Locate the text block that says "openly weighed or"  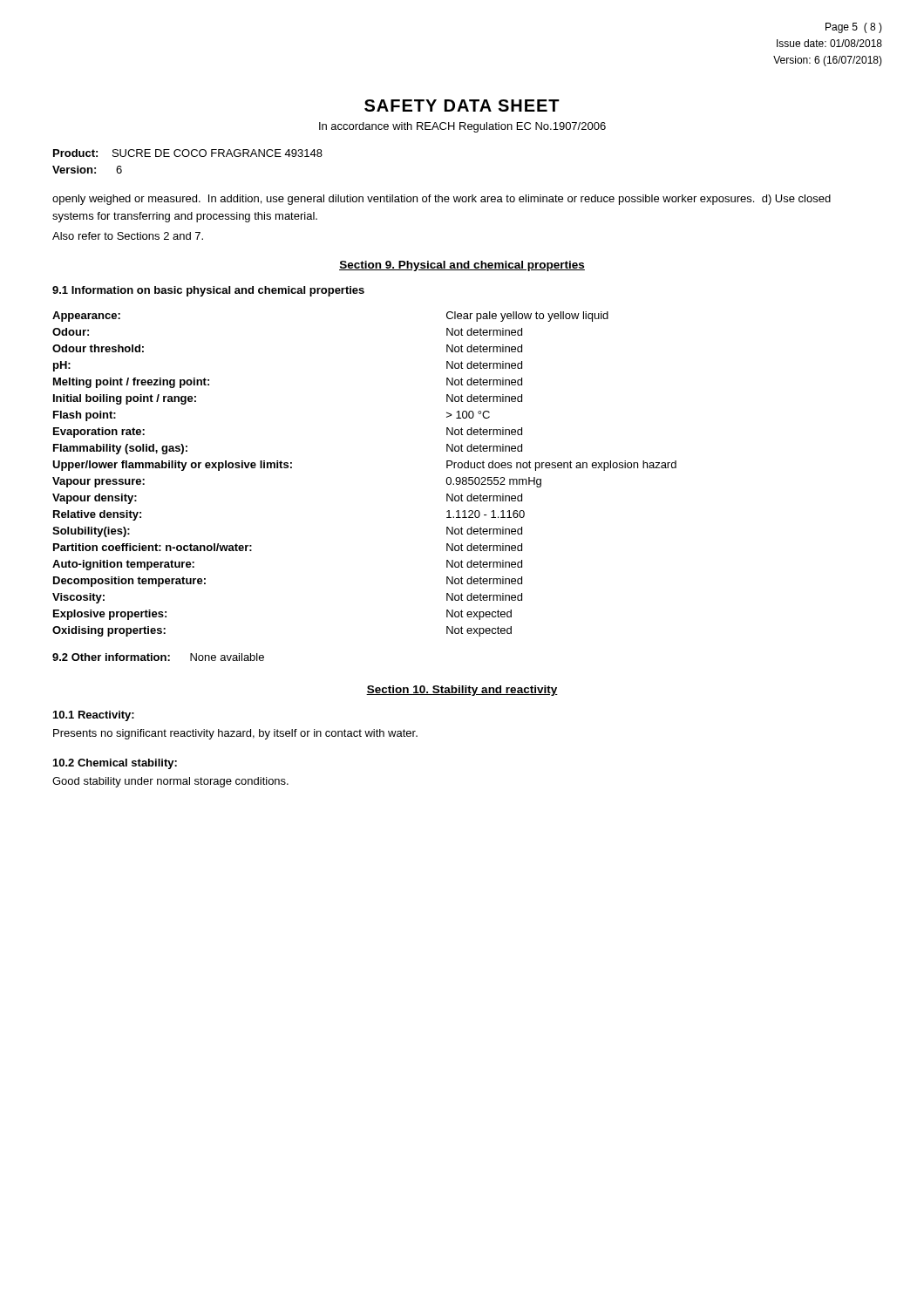442,207
